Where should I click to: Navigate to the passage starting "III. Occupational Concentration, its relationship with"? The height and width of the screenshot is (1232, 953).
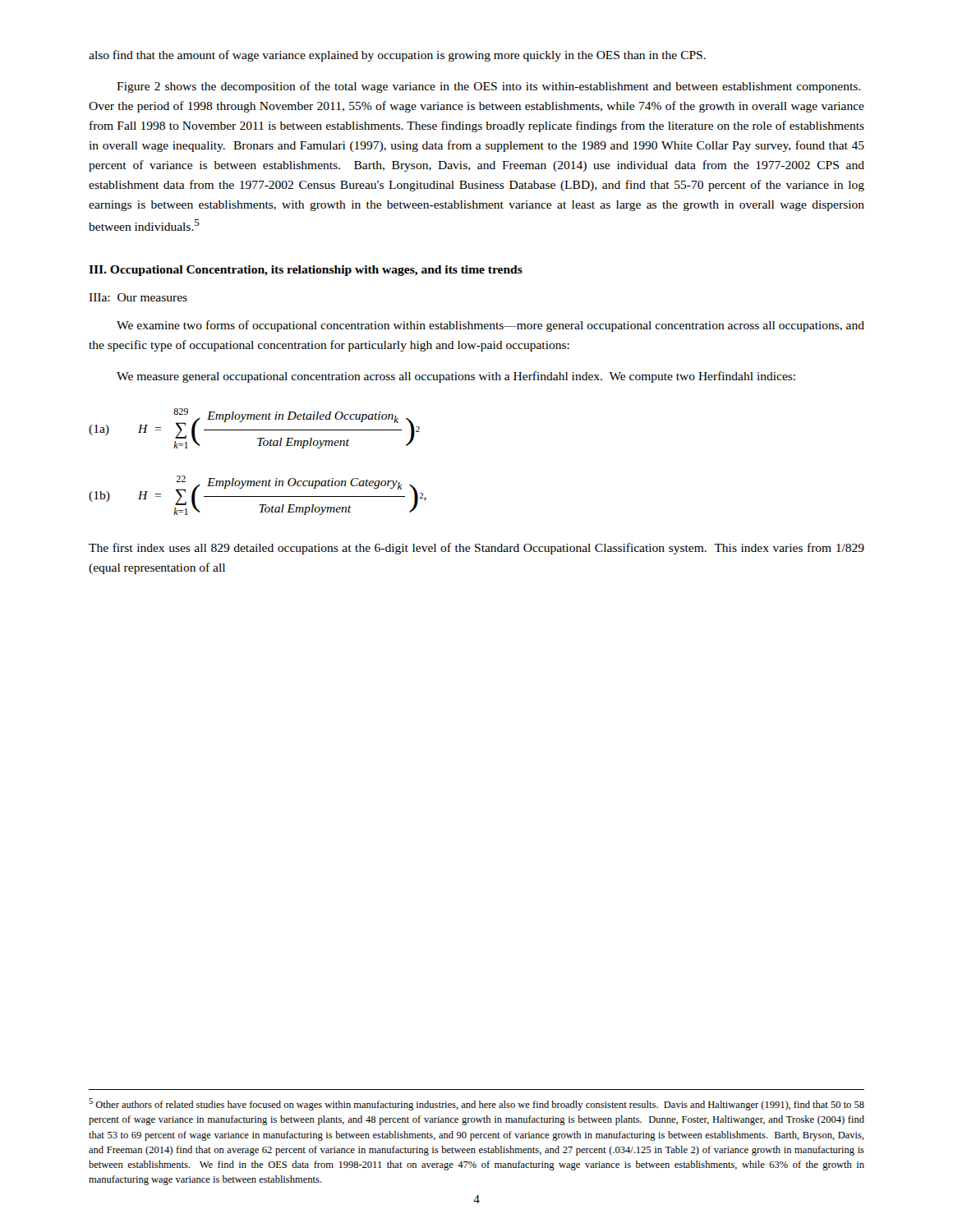pos(306,269)
